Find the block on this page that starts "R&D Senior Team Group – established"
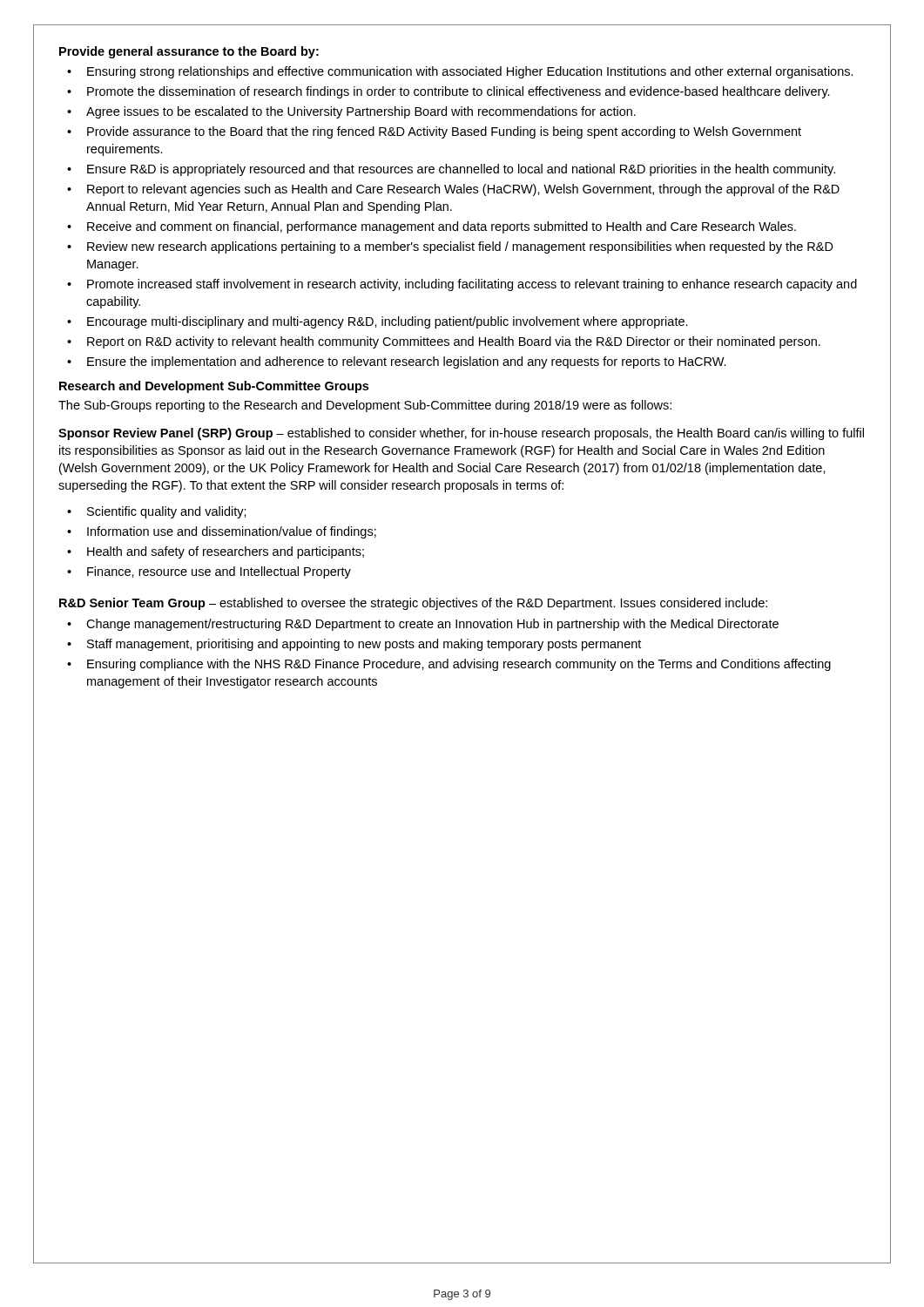 413,603
